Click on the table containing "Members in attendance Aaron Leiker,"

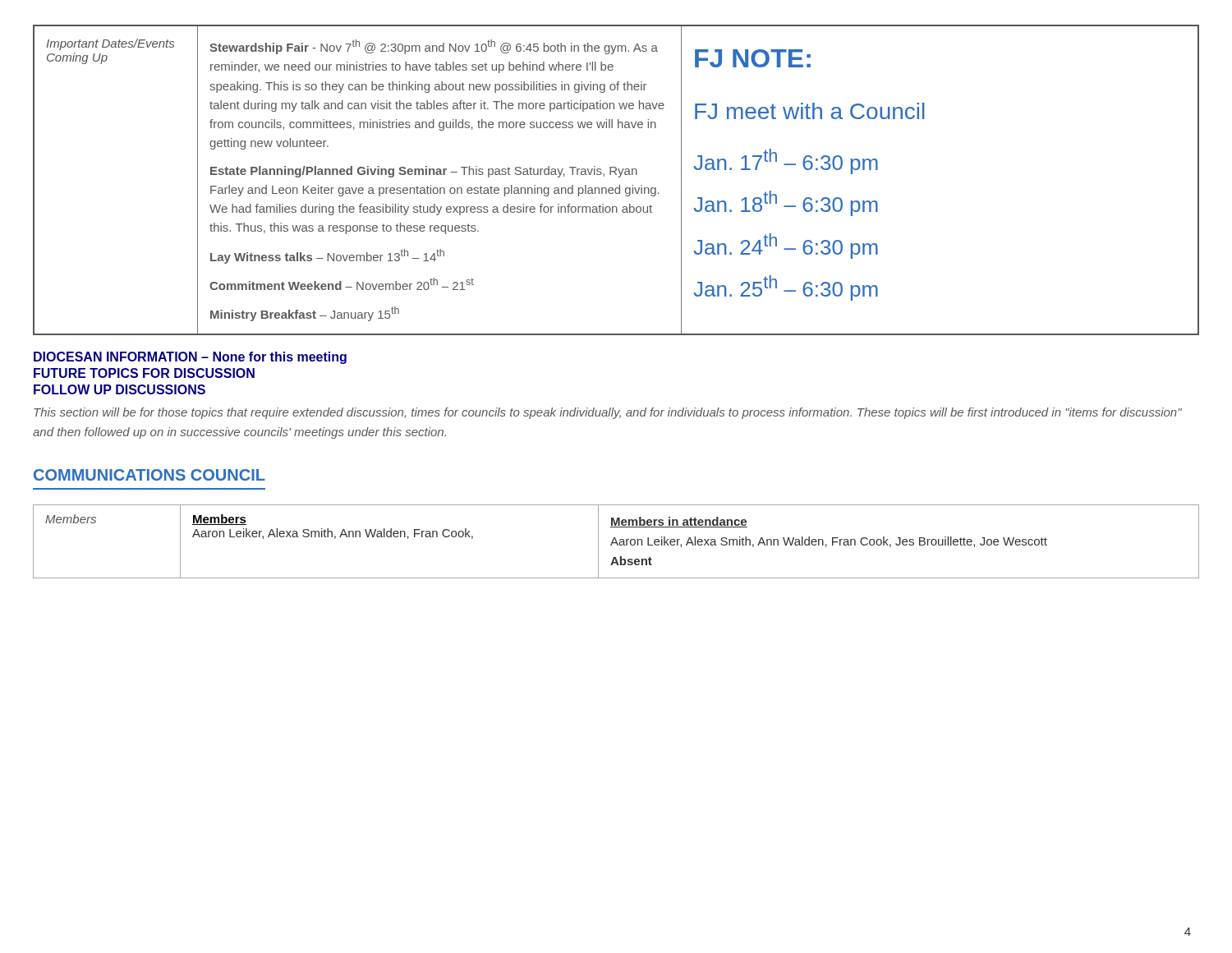click(616, 541)
